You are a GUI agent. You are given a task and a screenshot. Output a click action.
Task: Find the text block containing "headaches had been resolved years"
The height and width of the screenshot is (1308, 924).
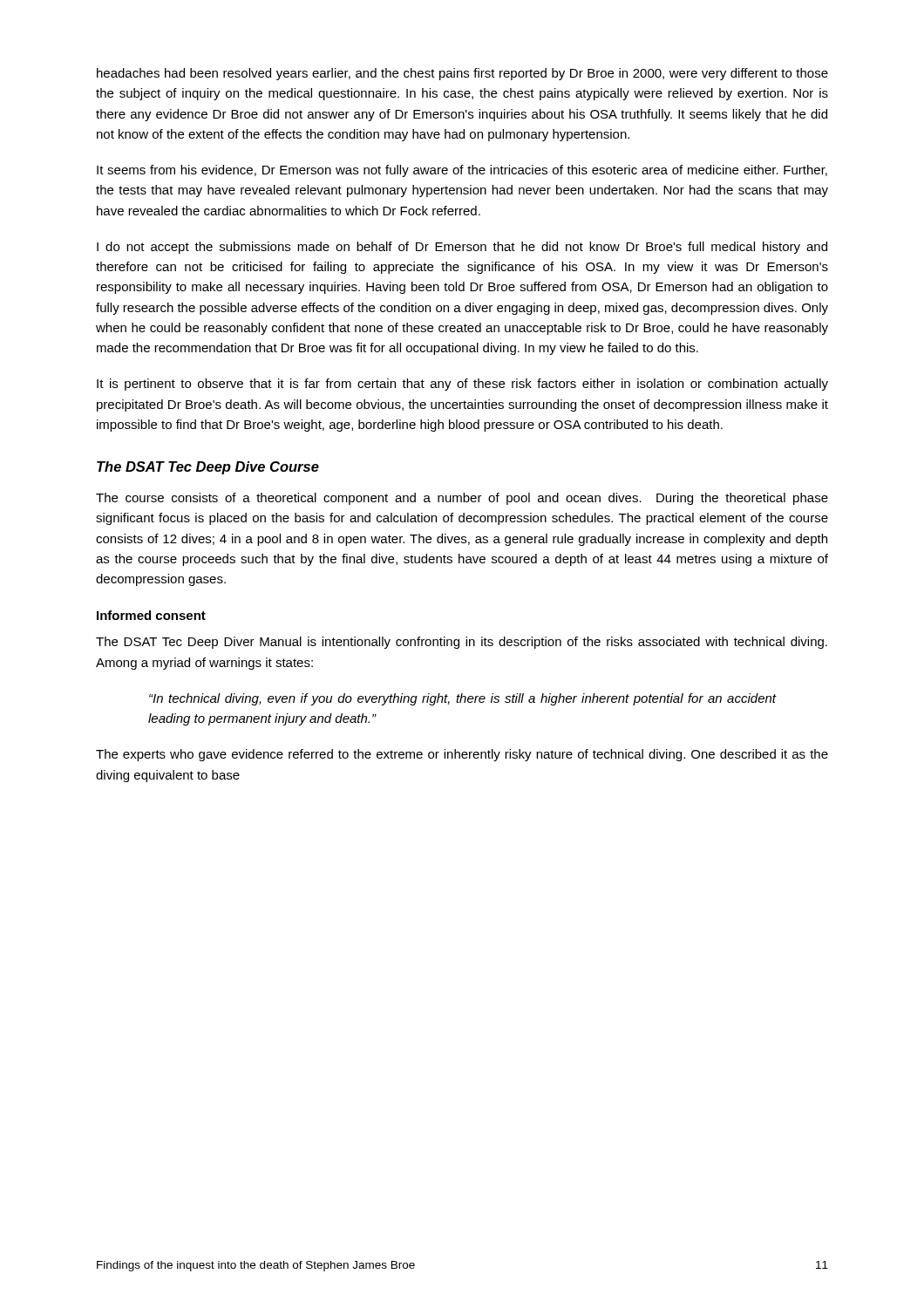click(x=462, y=103)
